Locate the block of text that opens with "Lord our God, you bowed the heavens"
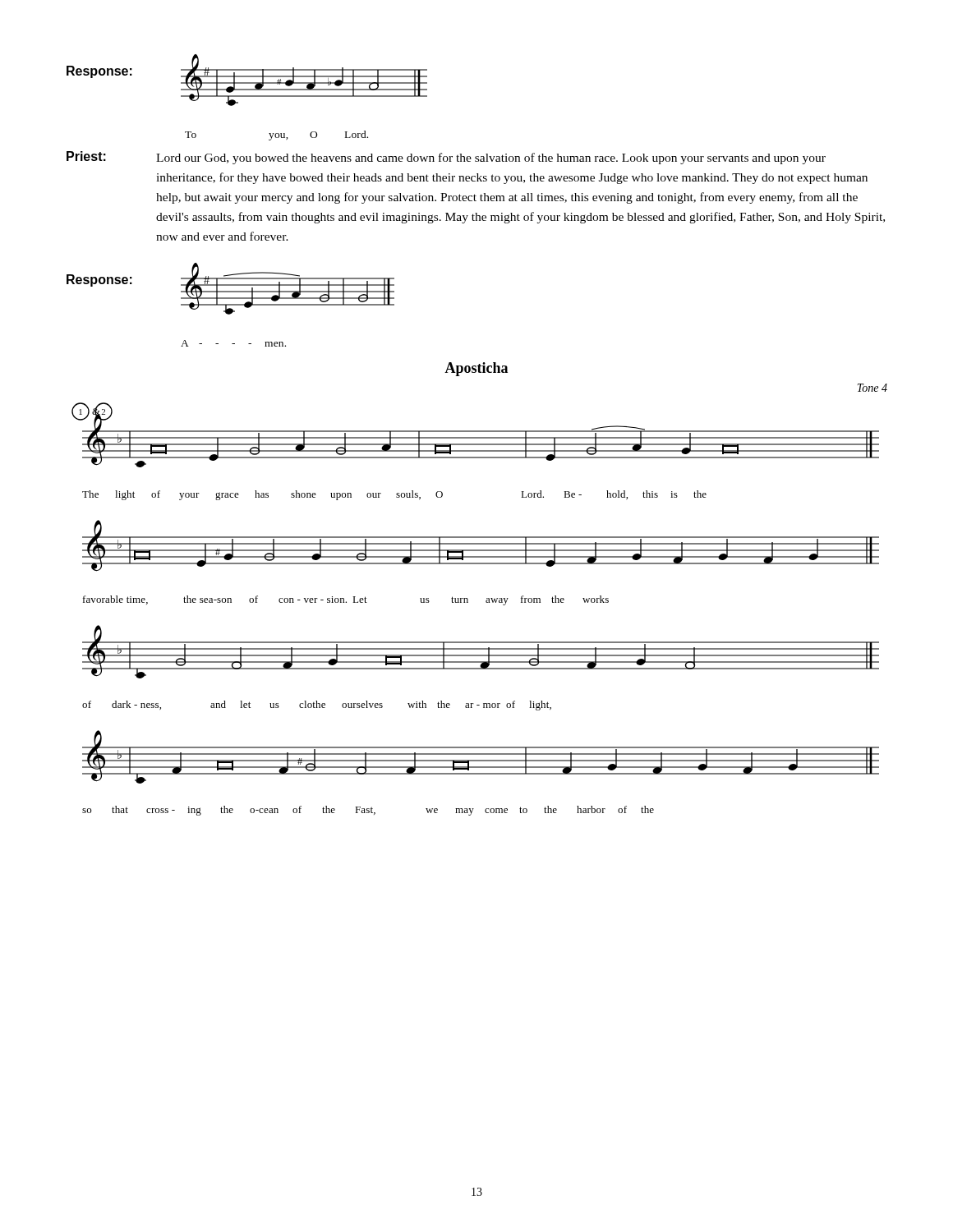The height and width of the screenshot is (1232, 953). [521, 197]
